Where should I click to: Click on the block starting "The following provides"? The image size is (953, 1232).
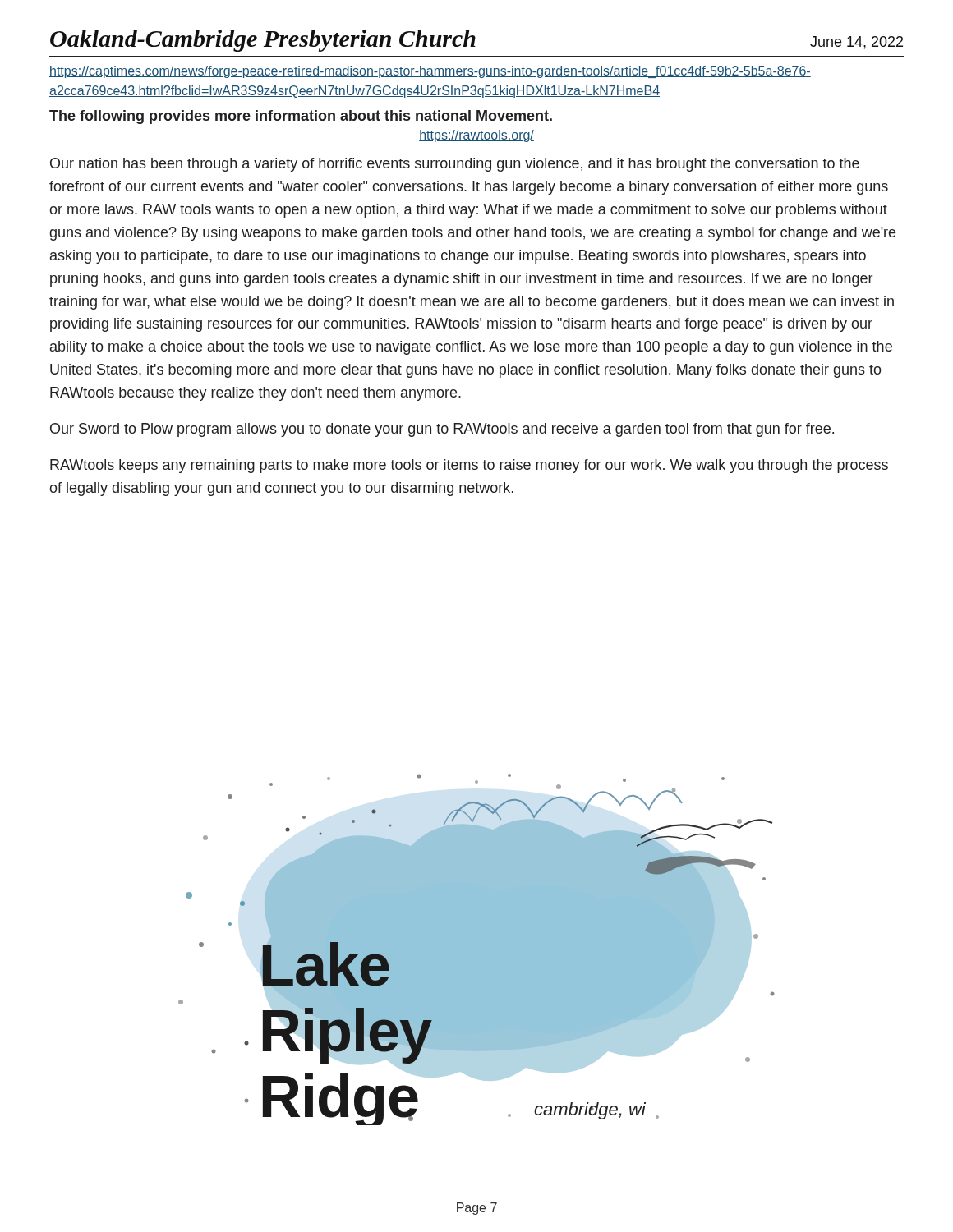pos(476,126)
